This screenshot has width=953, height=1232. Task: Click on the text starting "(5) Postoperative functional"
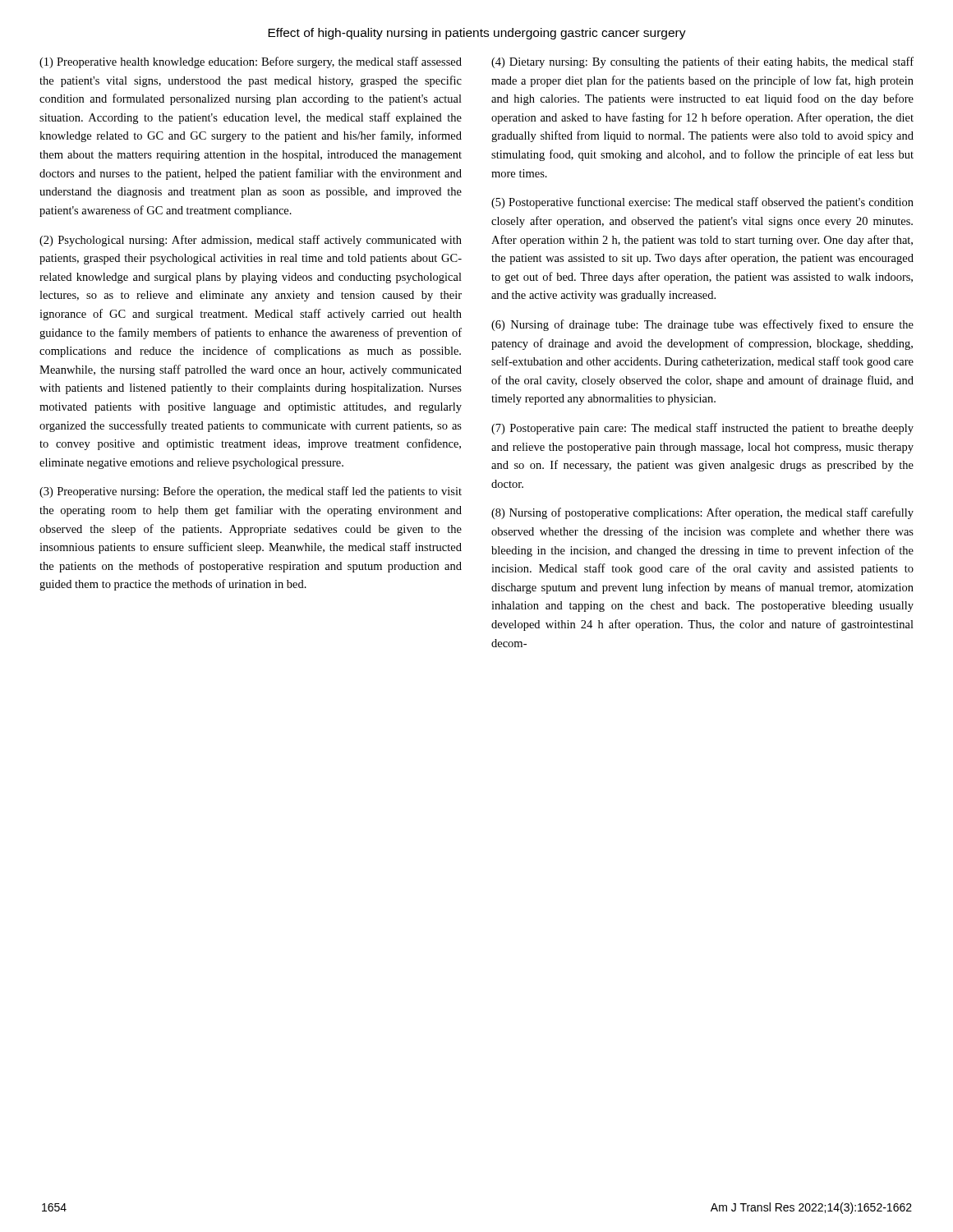click(x=702, y=249)
